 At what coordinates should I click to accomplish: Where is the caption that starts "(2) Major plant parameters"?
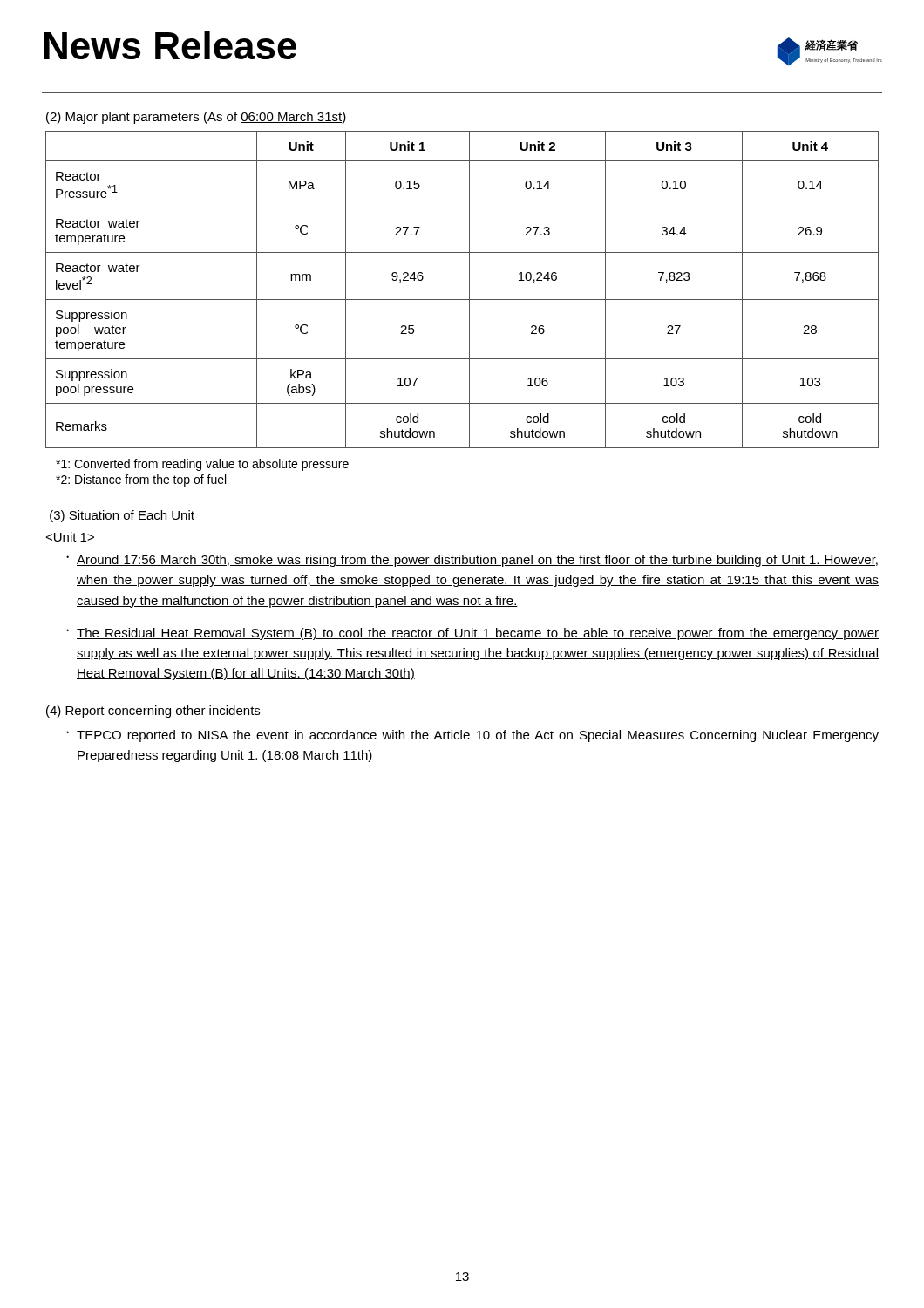pos(196,116)
